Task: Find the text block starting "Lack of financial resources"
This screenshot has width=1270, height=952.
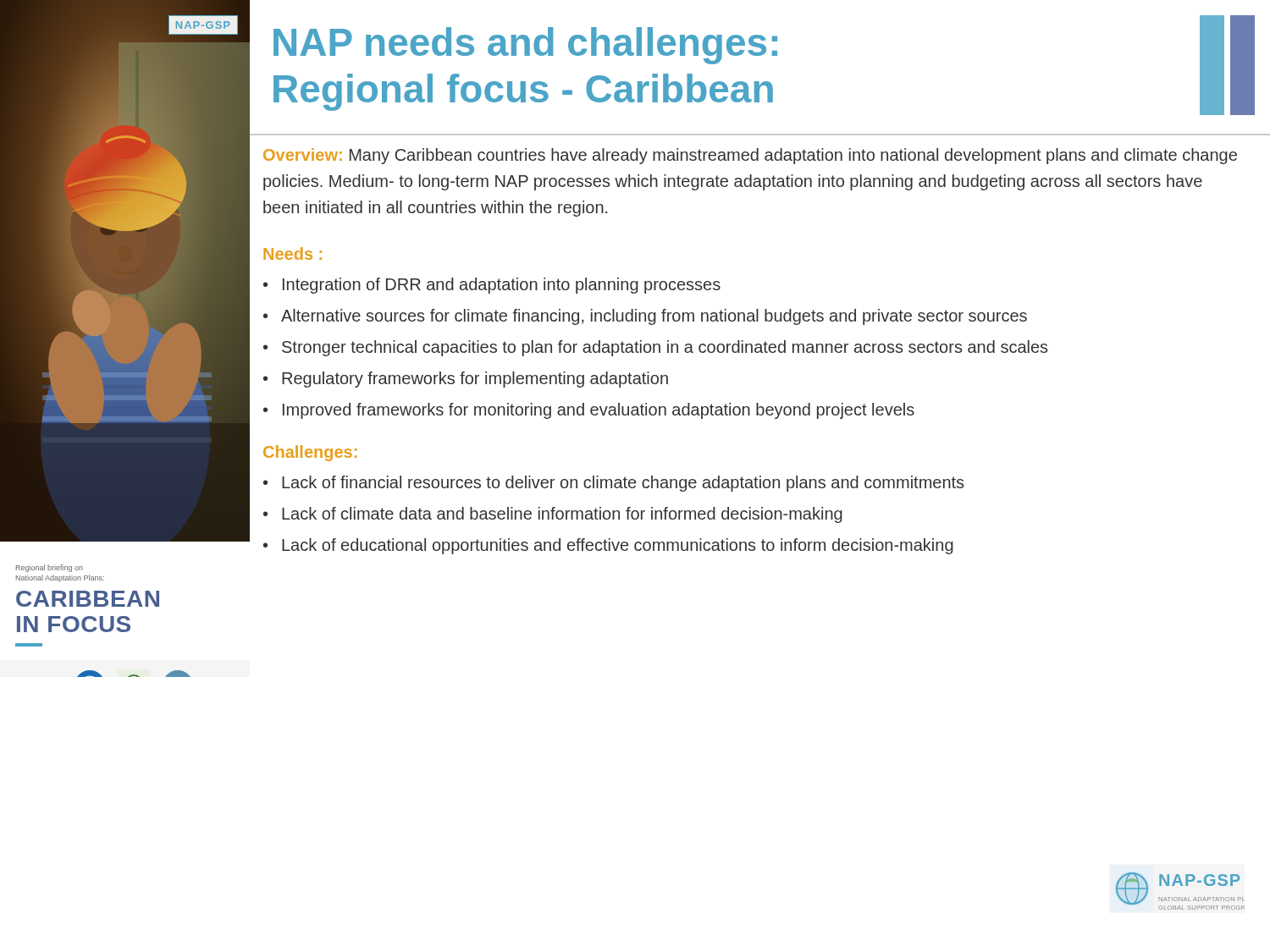Action: (x=623, y=482)
